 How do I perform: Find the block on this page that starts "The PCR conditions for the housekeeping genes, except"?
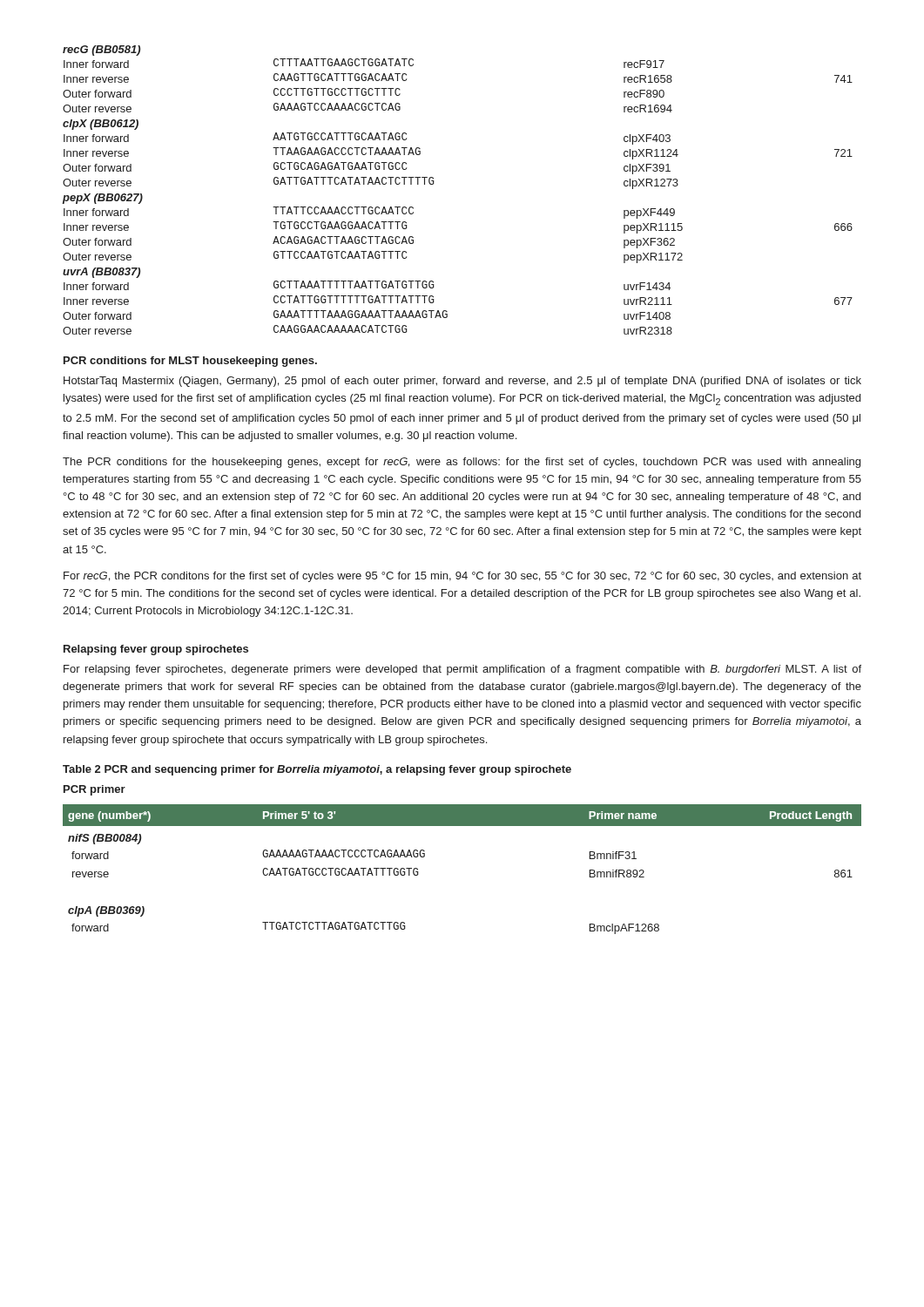coord(462,505)
